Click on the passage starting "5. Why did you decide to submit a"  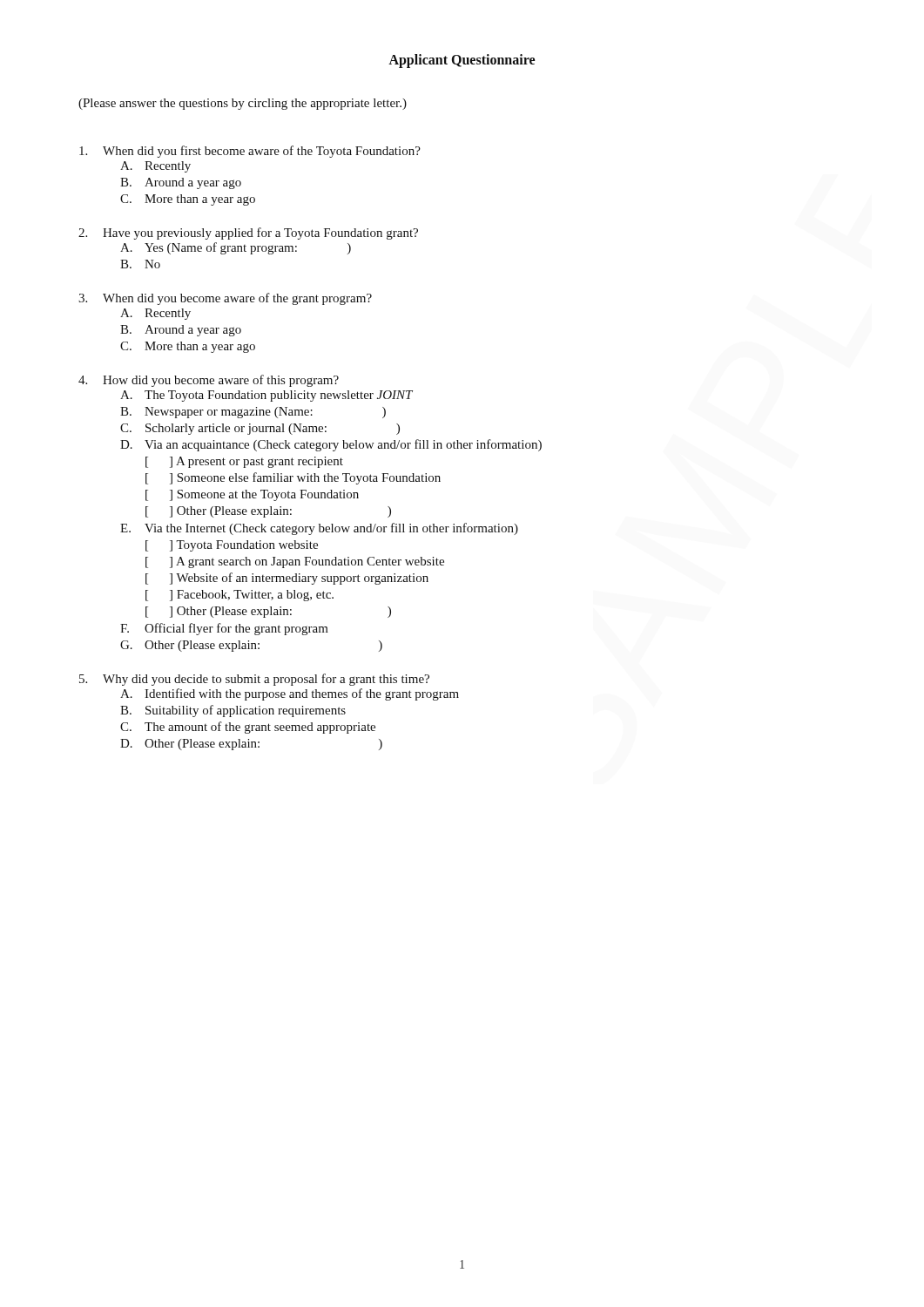pyautogui.click(x=254, y=680)
